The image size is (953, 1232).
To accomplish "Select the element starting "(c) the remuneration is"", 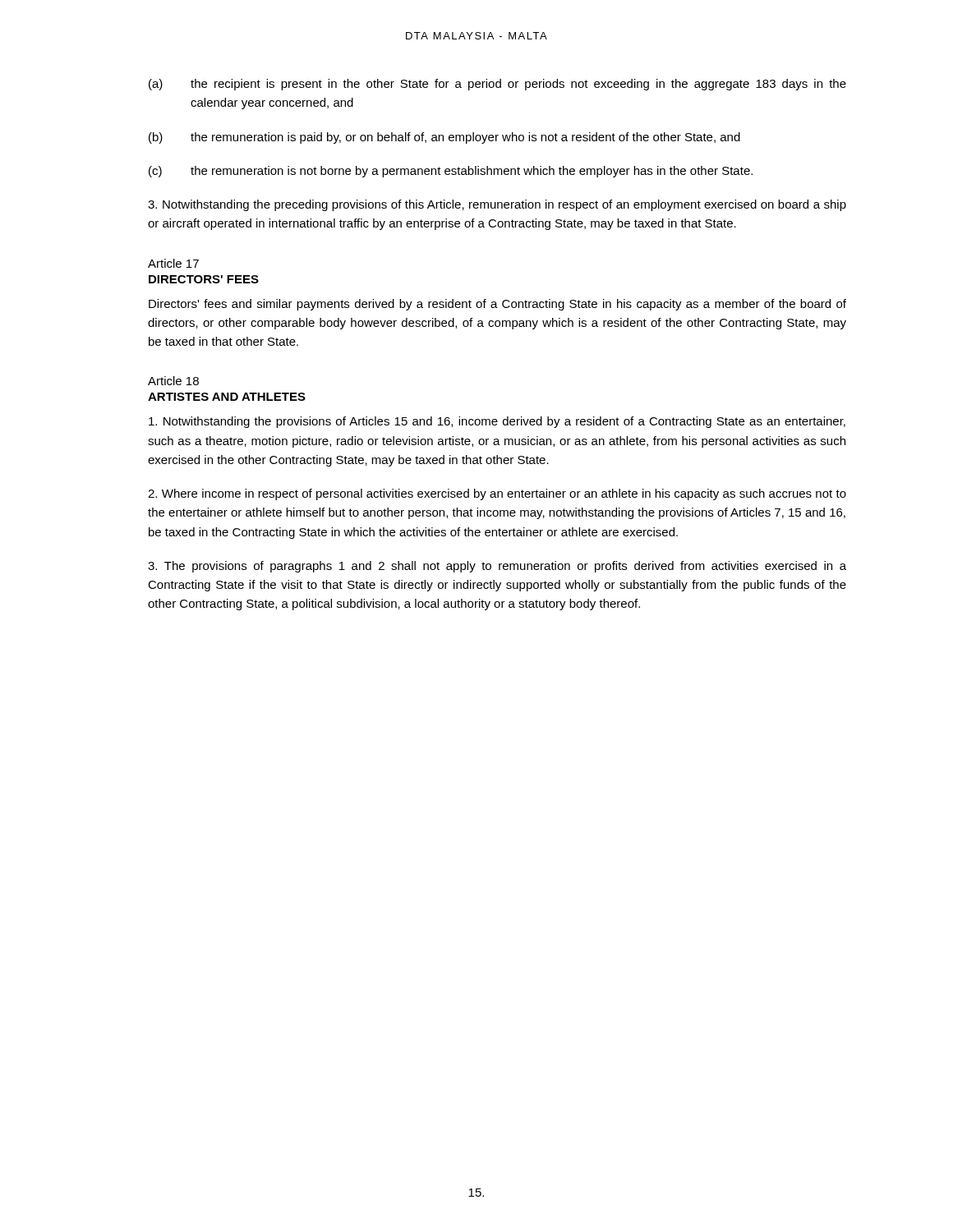I will (x=497, y=170).
